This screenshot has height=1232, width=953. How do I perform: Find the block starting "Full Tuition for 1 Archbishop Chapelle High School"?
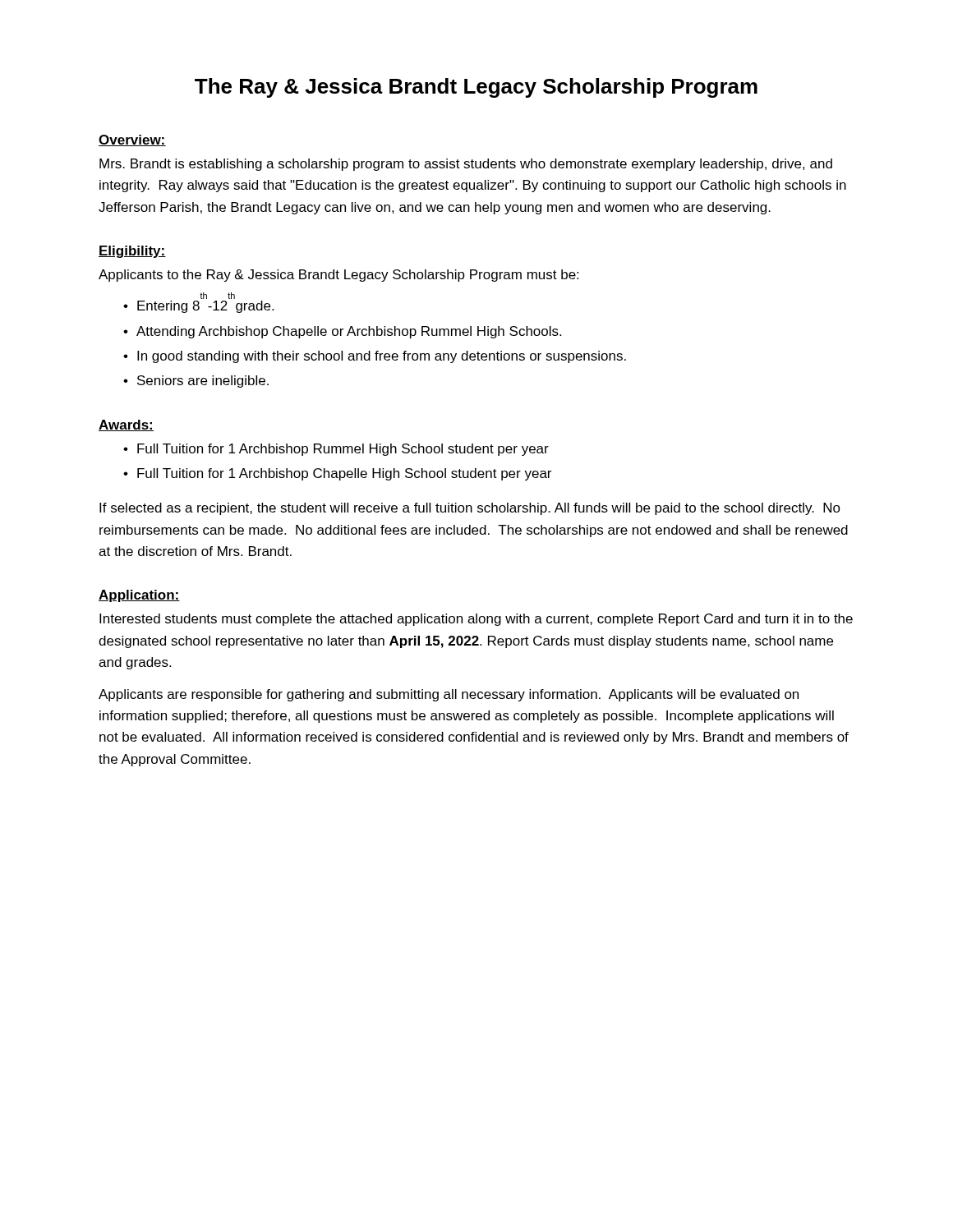(x=344, y=474)
